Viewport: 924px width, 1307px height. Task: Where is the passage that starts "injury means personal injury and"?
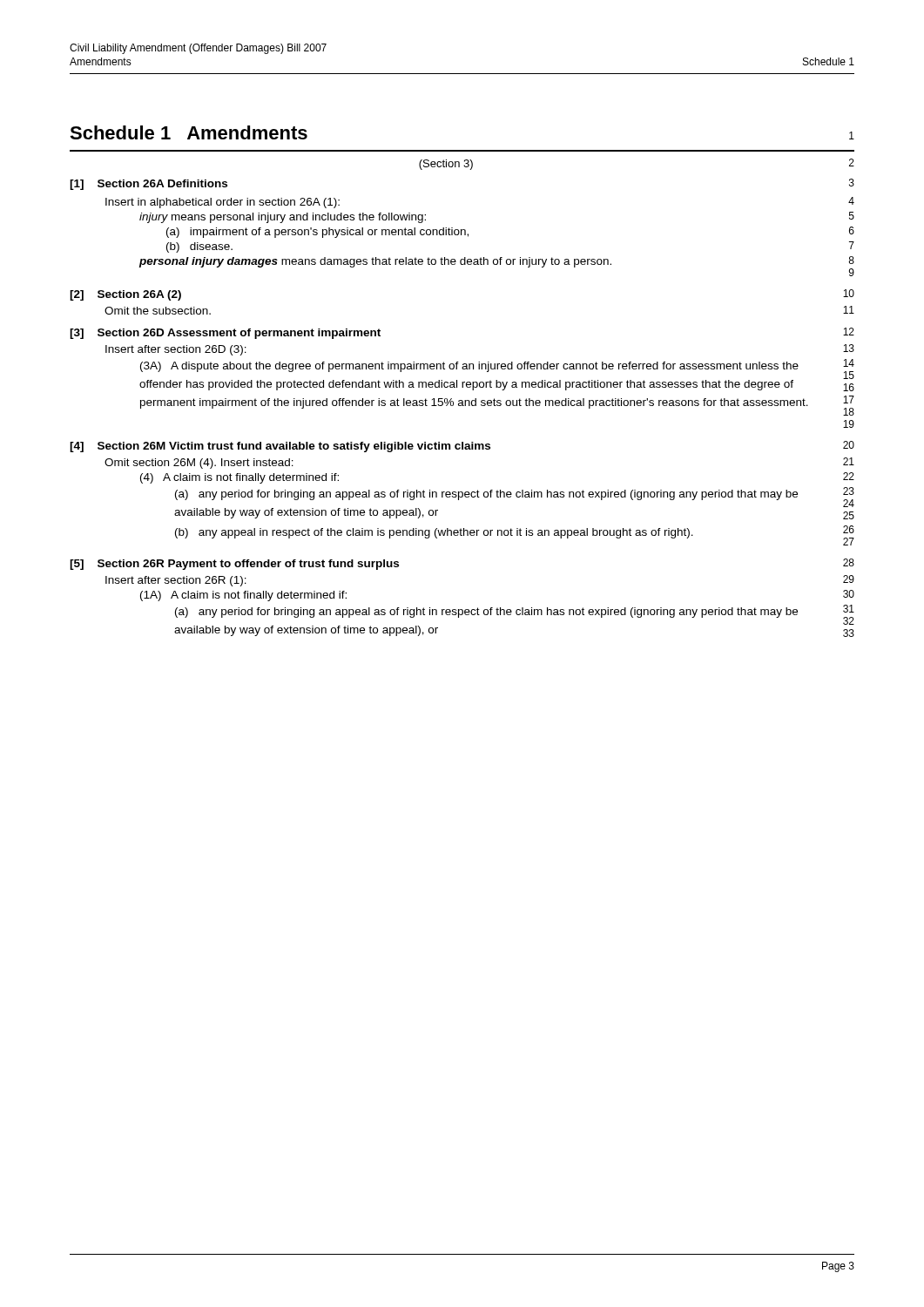coord(283,217)
